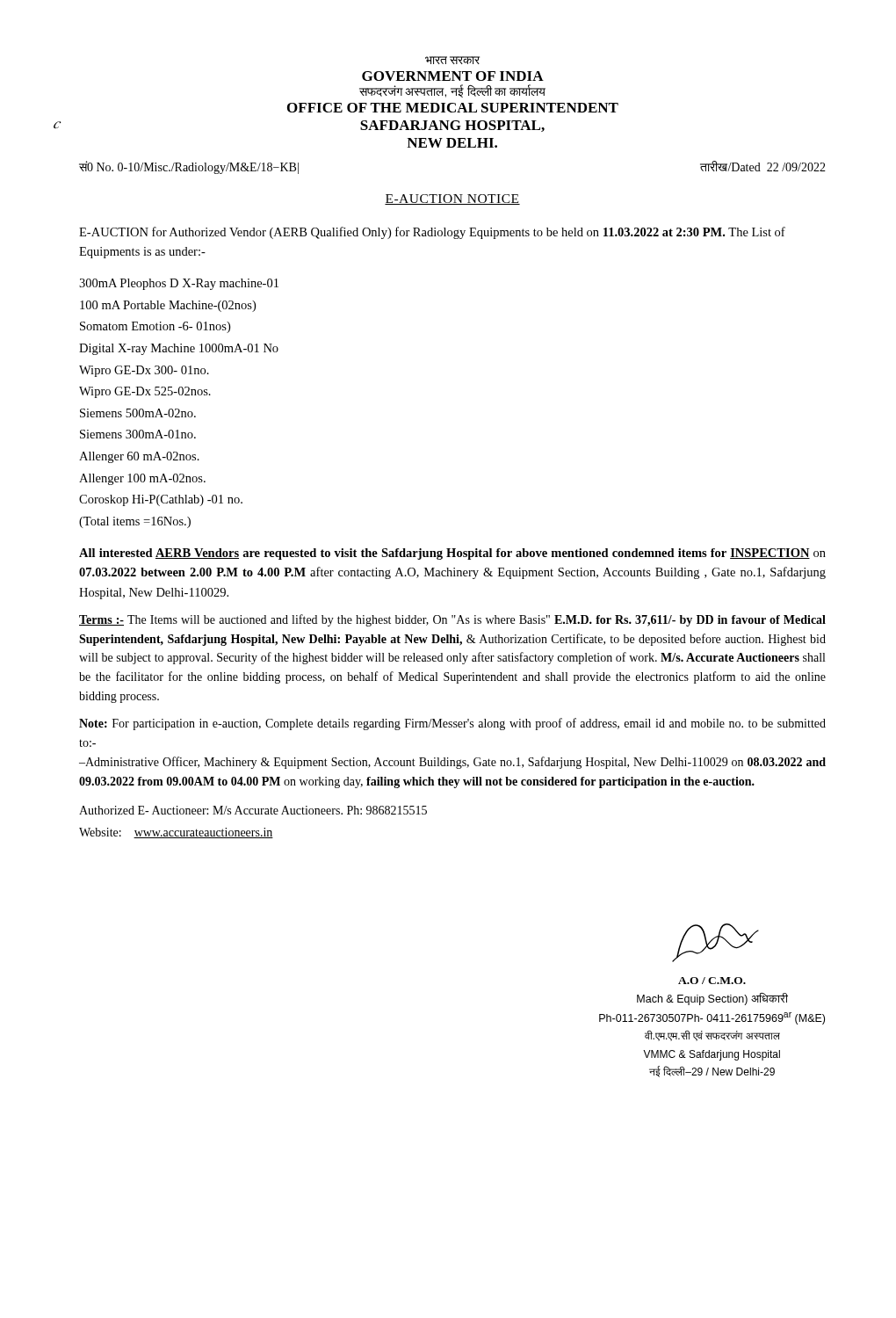
Task: Select the block starting "Allenger 100 mA-02nos."
Action: 143,478
